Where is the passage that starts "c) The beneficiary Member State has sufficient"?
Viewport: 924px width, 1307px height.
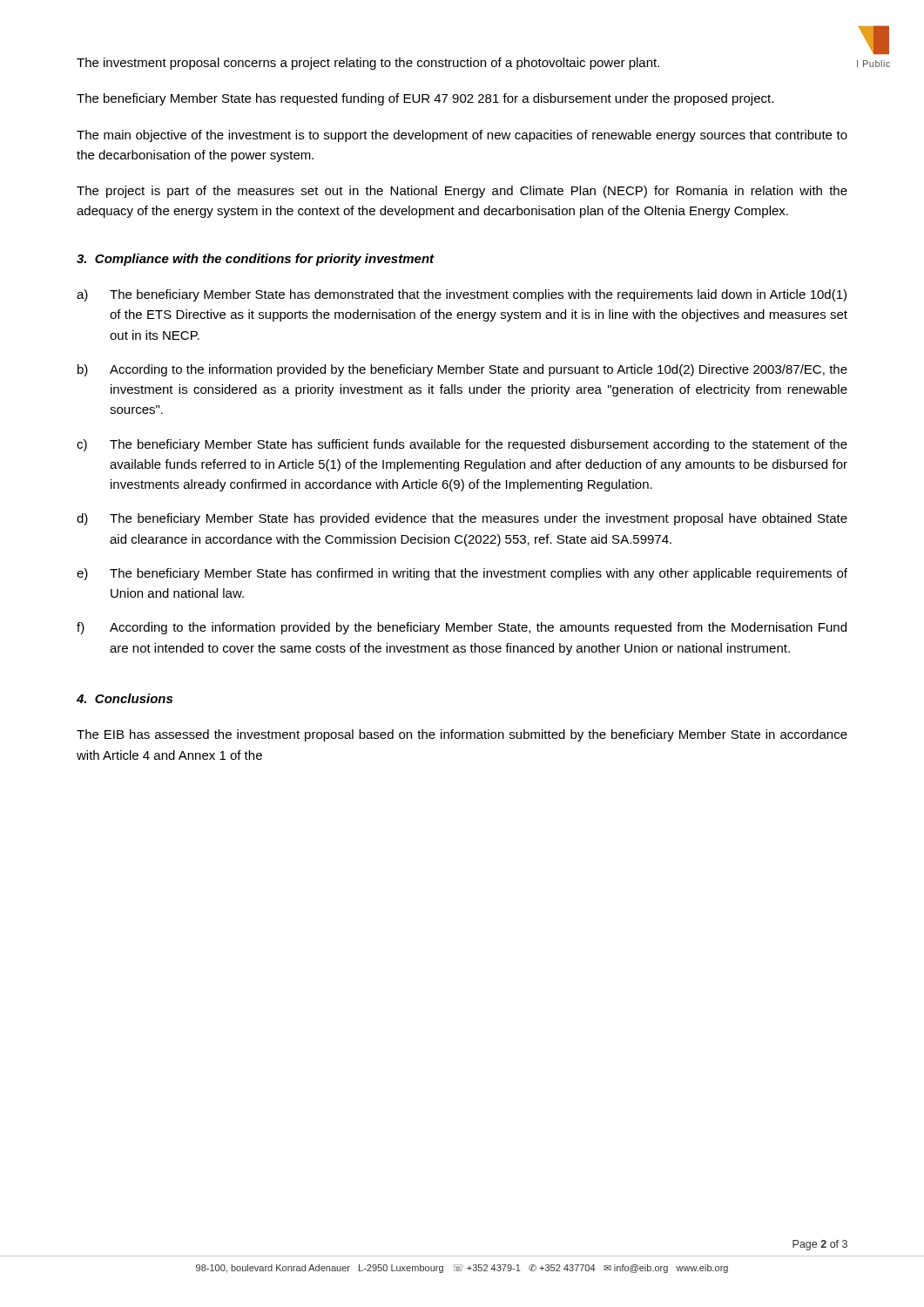(x=462, y=464)
